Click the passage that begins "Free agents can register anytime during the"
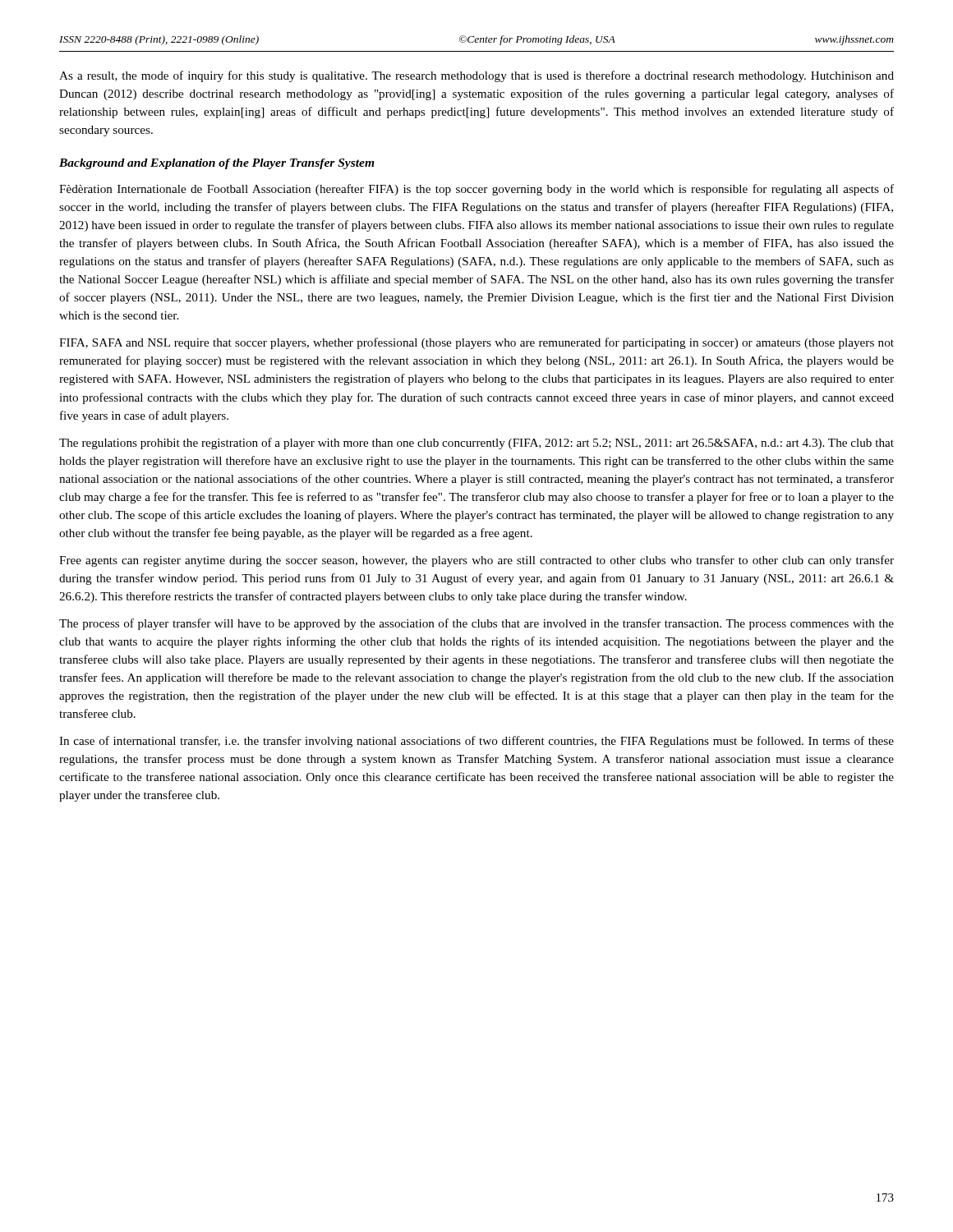The width and height of the screenshot is (953, 1232). pyautogui.click(x=476, y=578)
